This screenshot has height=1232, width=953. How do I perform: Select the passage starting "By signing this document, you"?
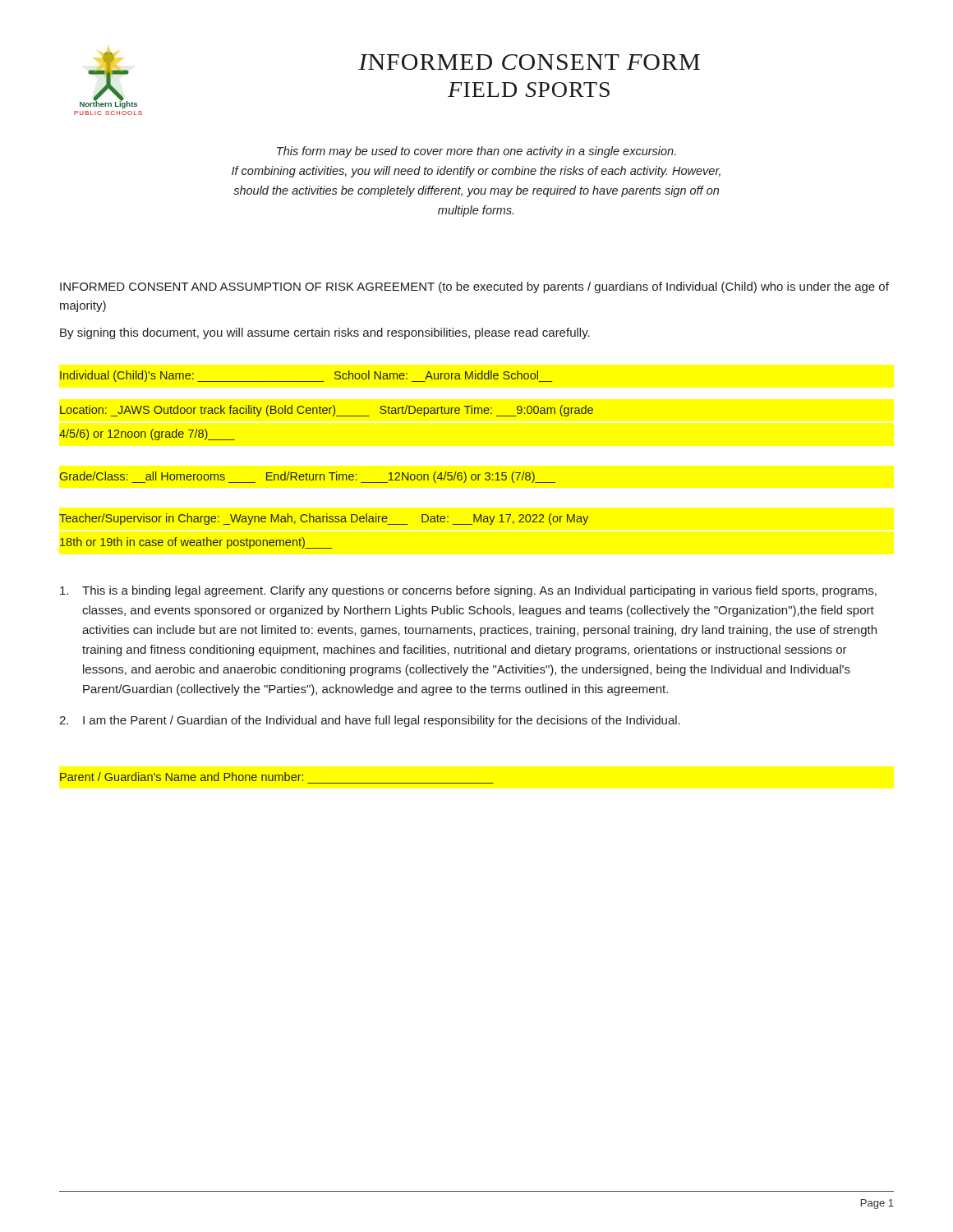point(325,332)
